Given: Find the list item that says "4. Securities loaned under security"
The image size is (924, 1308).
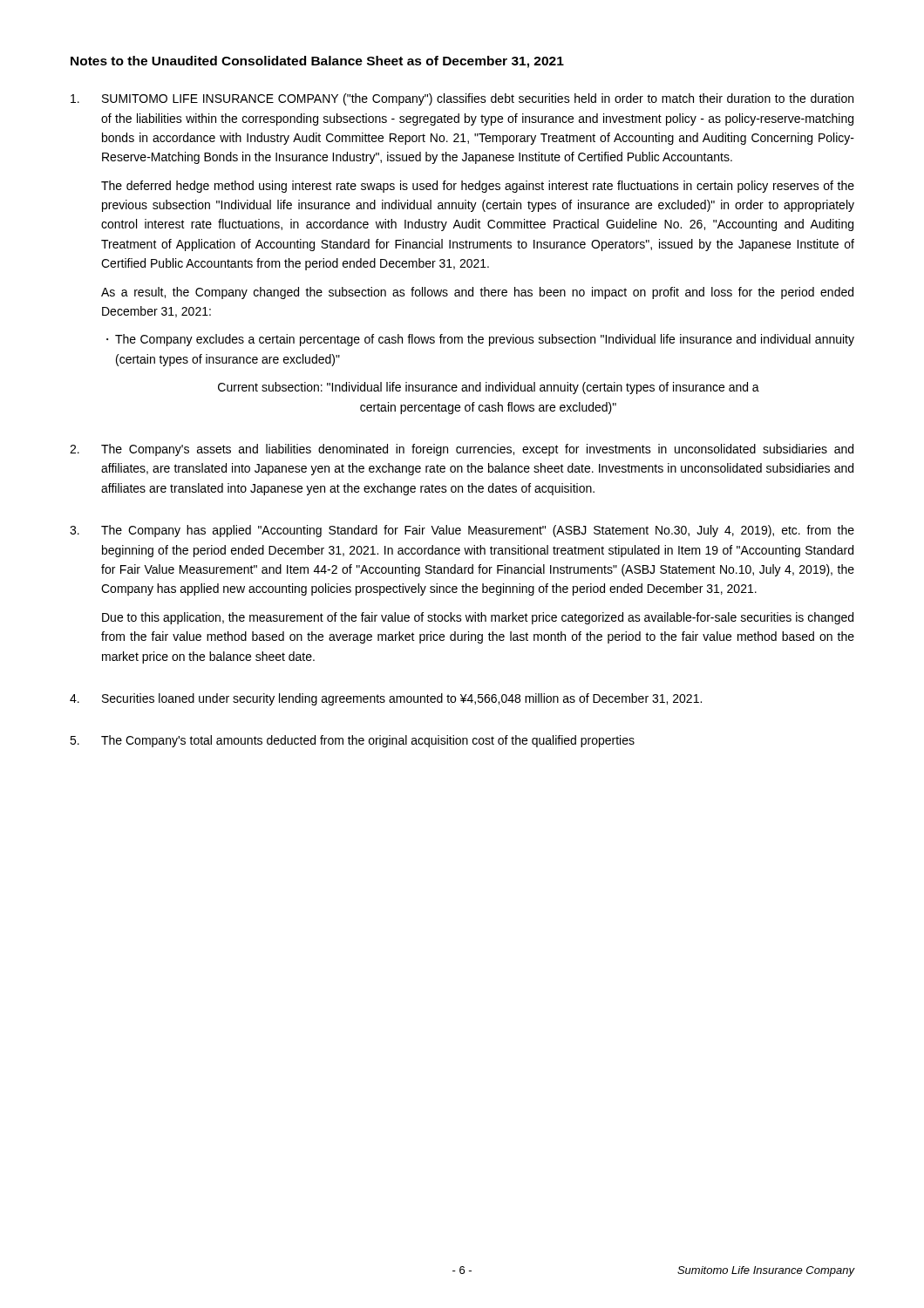Looking at the screenshot, I should (462, 703).
